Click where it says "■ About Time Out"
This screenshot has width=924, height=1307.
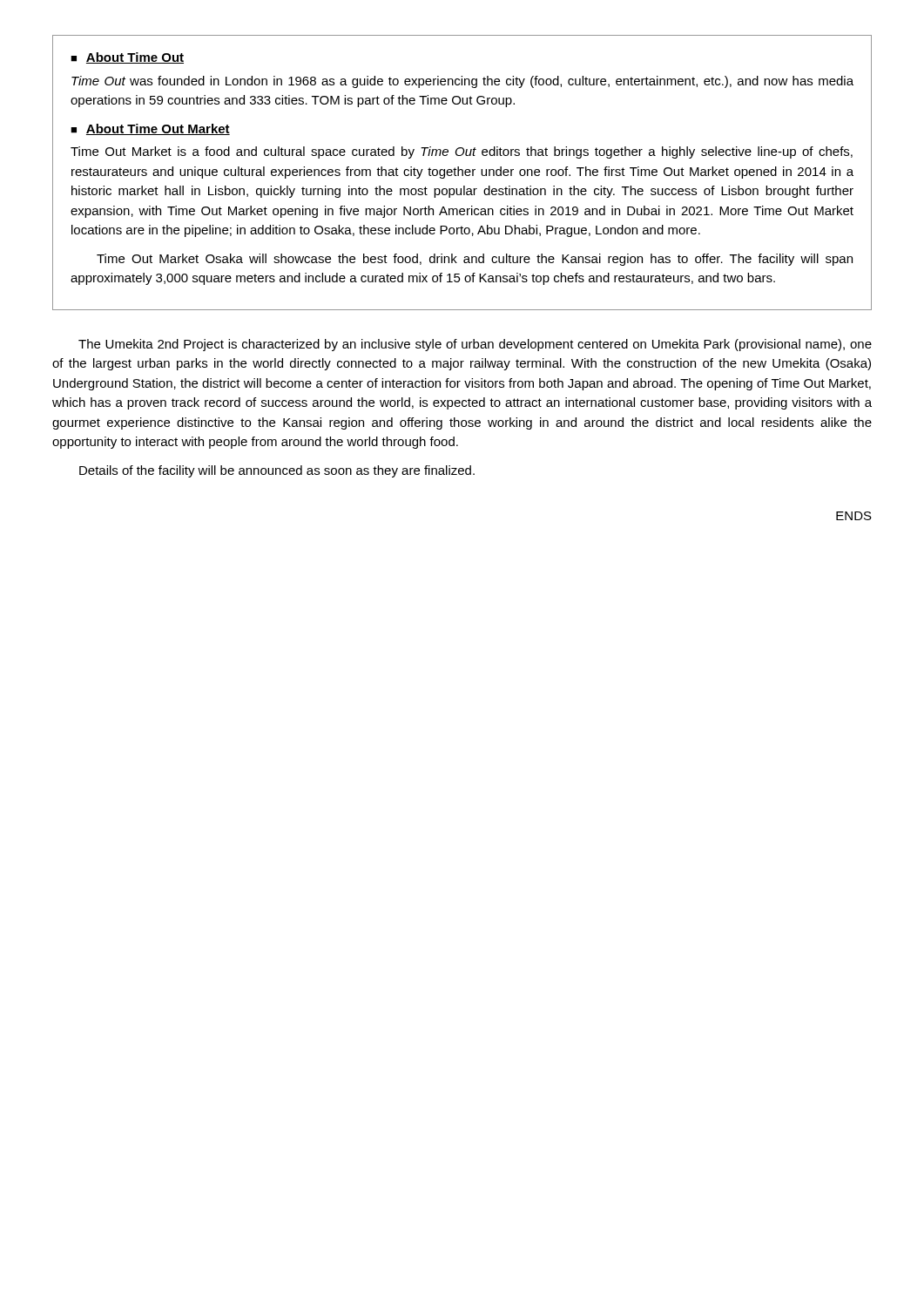[127, 58]
